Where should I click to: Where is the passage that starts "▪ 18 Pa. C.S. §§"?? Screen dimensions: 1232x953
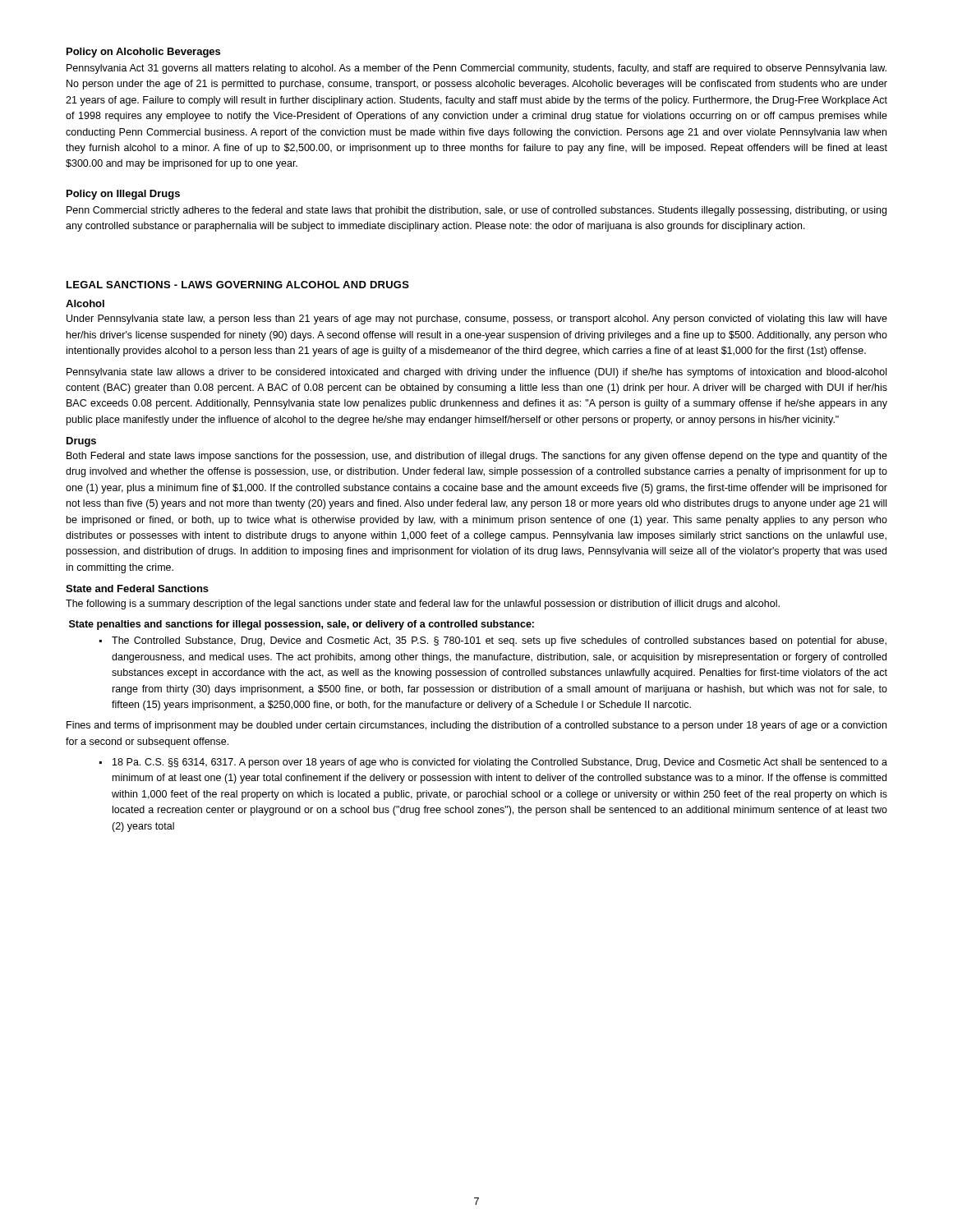click(x=493, y=795)
